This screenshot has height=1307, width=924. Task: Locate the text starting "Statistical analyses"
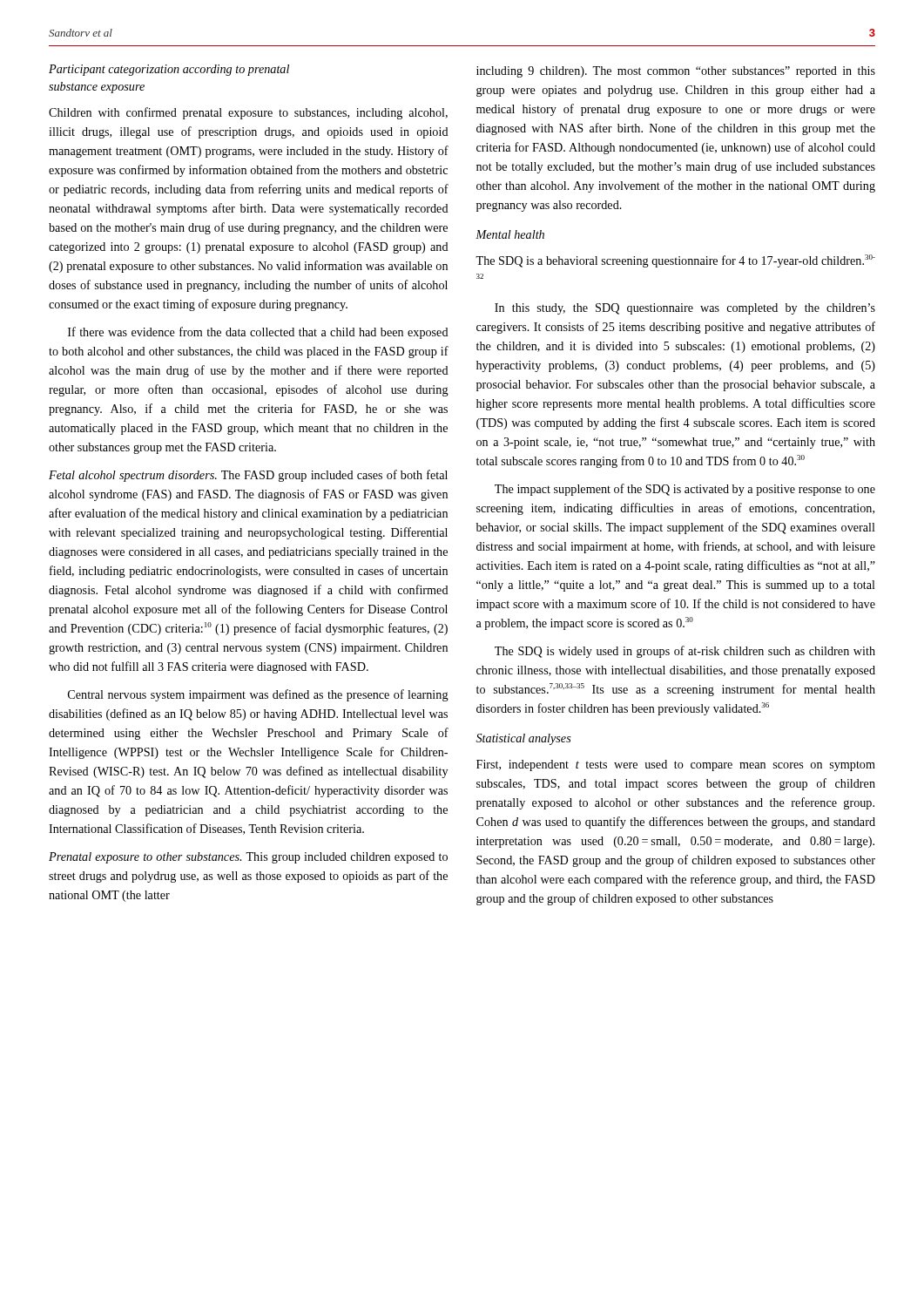[523, 738]
